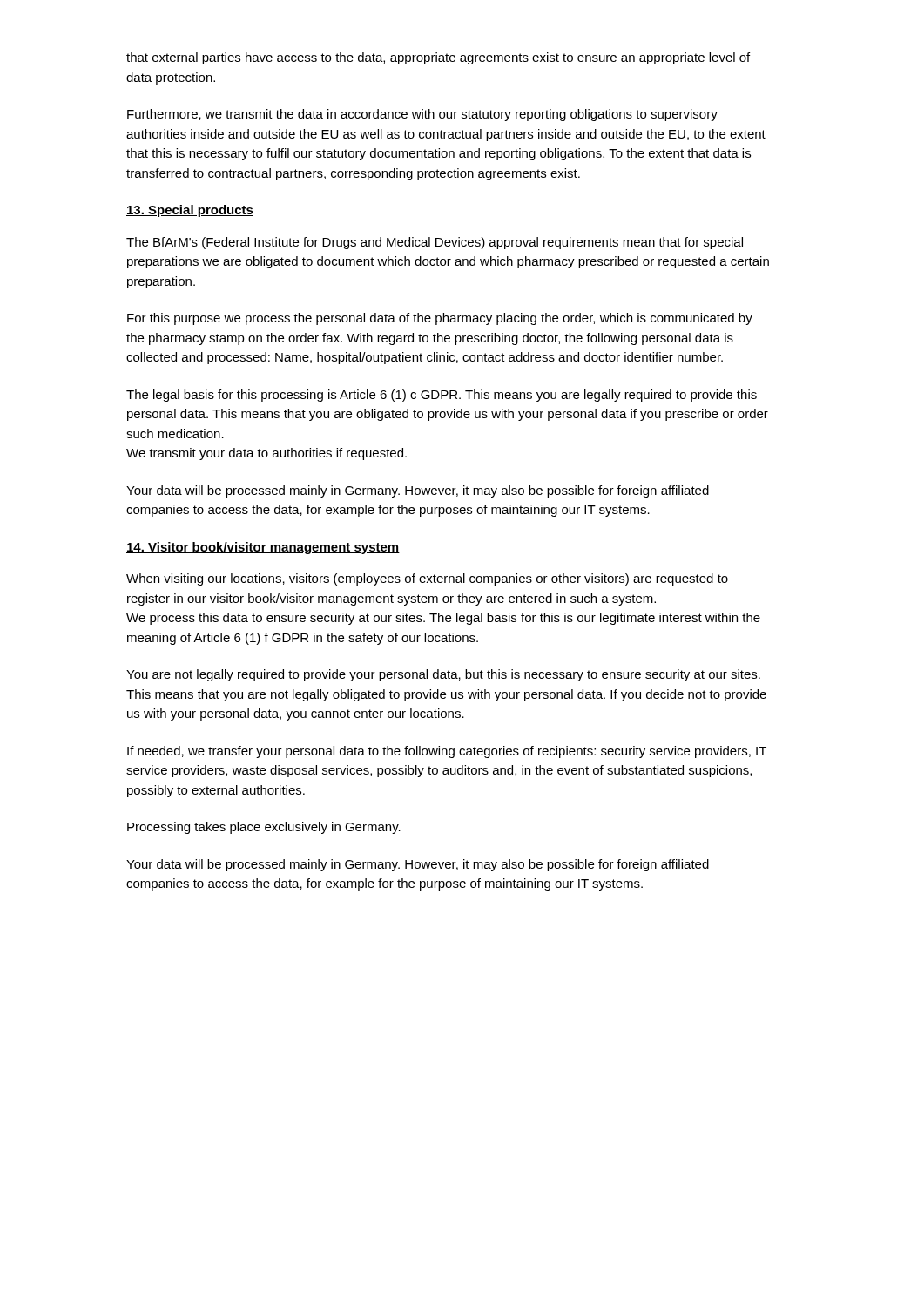
Task: Find the text block starting "that external parties have access to"
Action: click(x=438, y=67)
